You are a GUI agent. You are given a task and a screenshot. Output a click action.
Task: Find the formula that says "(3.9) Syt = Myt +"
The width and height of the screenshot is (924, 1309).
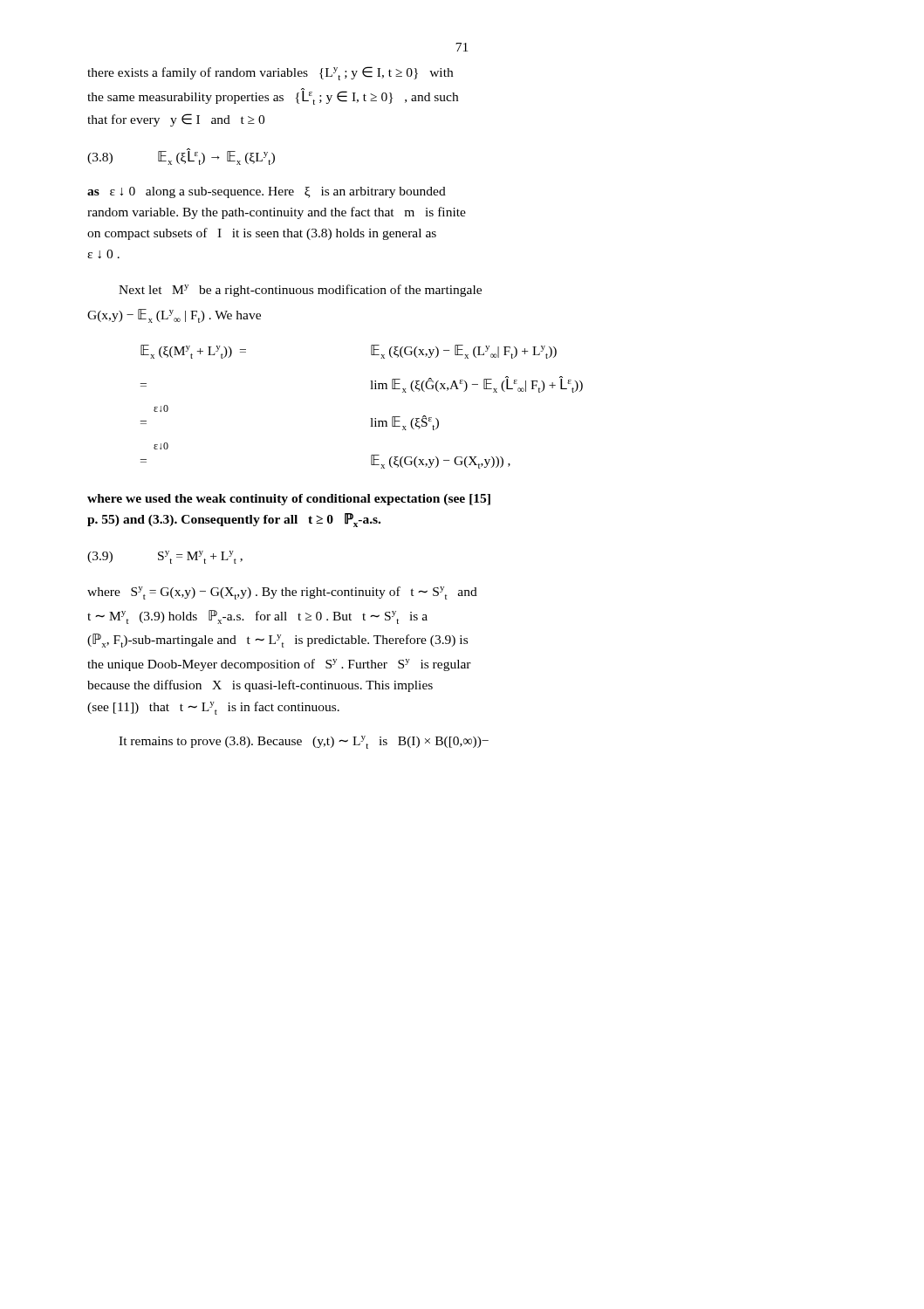(165, 556)
